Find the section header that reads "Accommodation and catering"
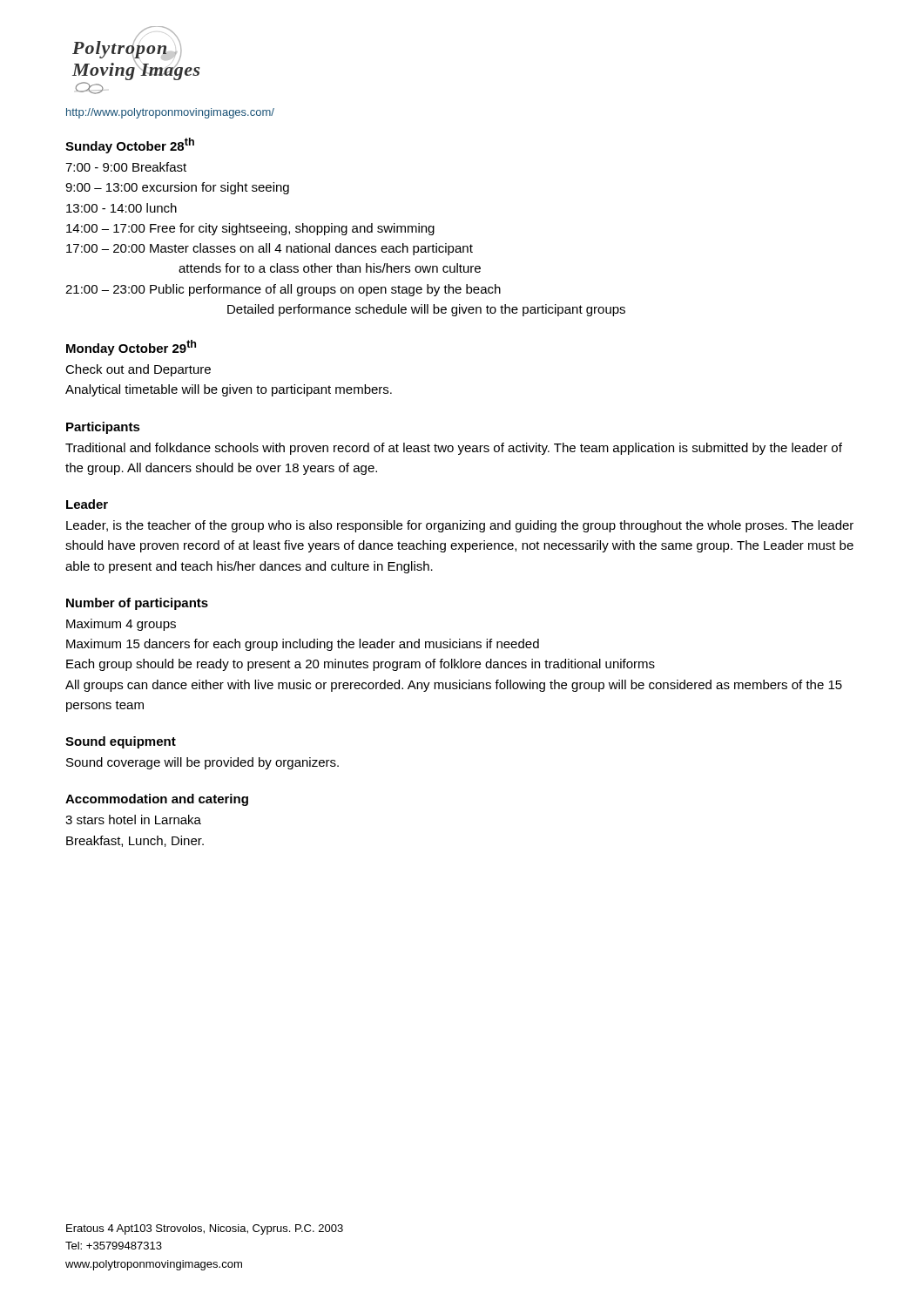This screenshot has height=1307, width=924. 157,799
